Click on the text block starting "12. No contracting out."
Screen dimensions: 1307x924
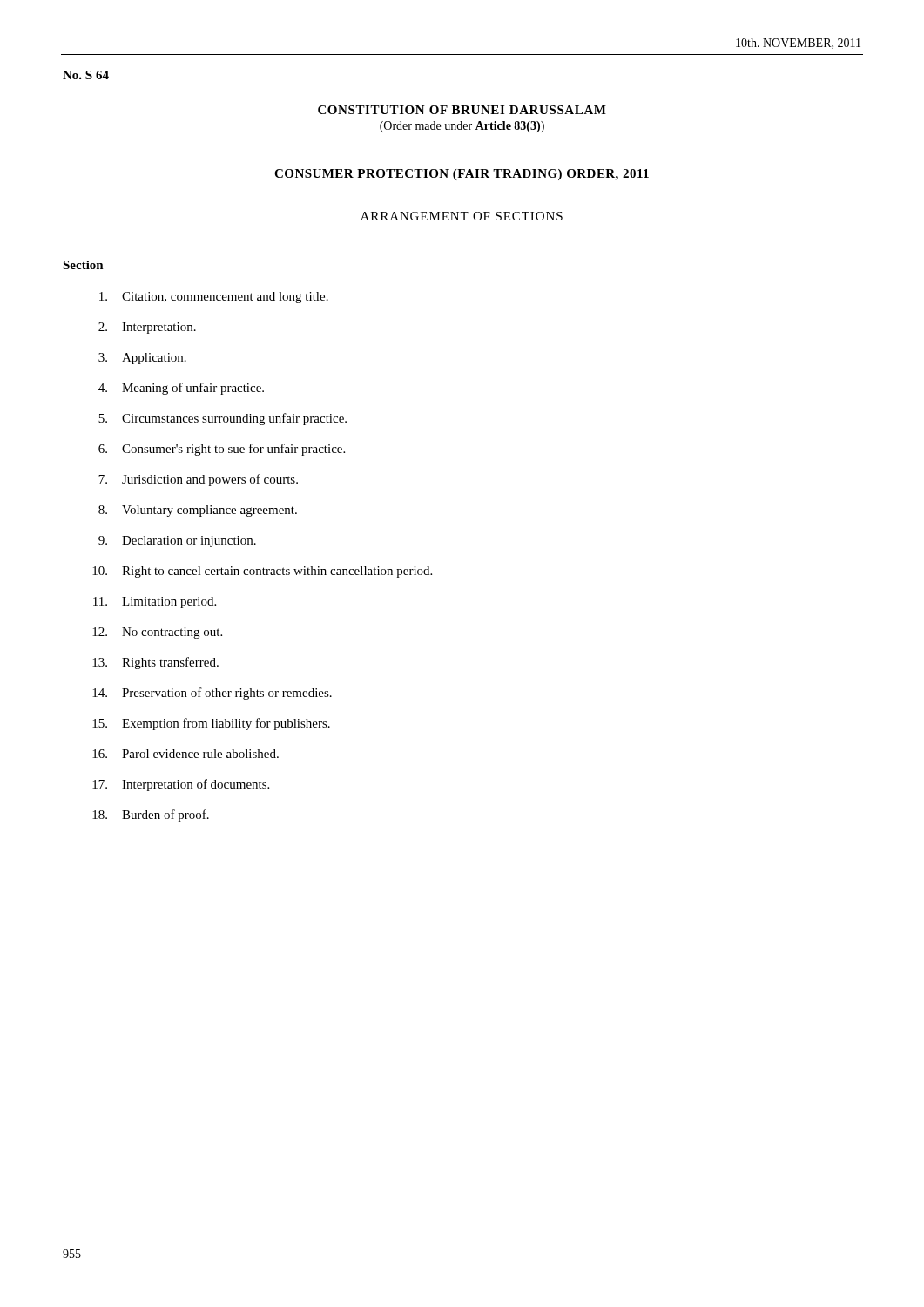click(x=157, y=633)
